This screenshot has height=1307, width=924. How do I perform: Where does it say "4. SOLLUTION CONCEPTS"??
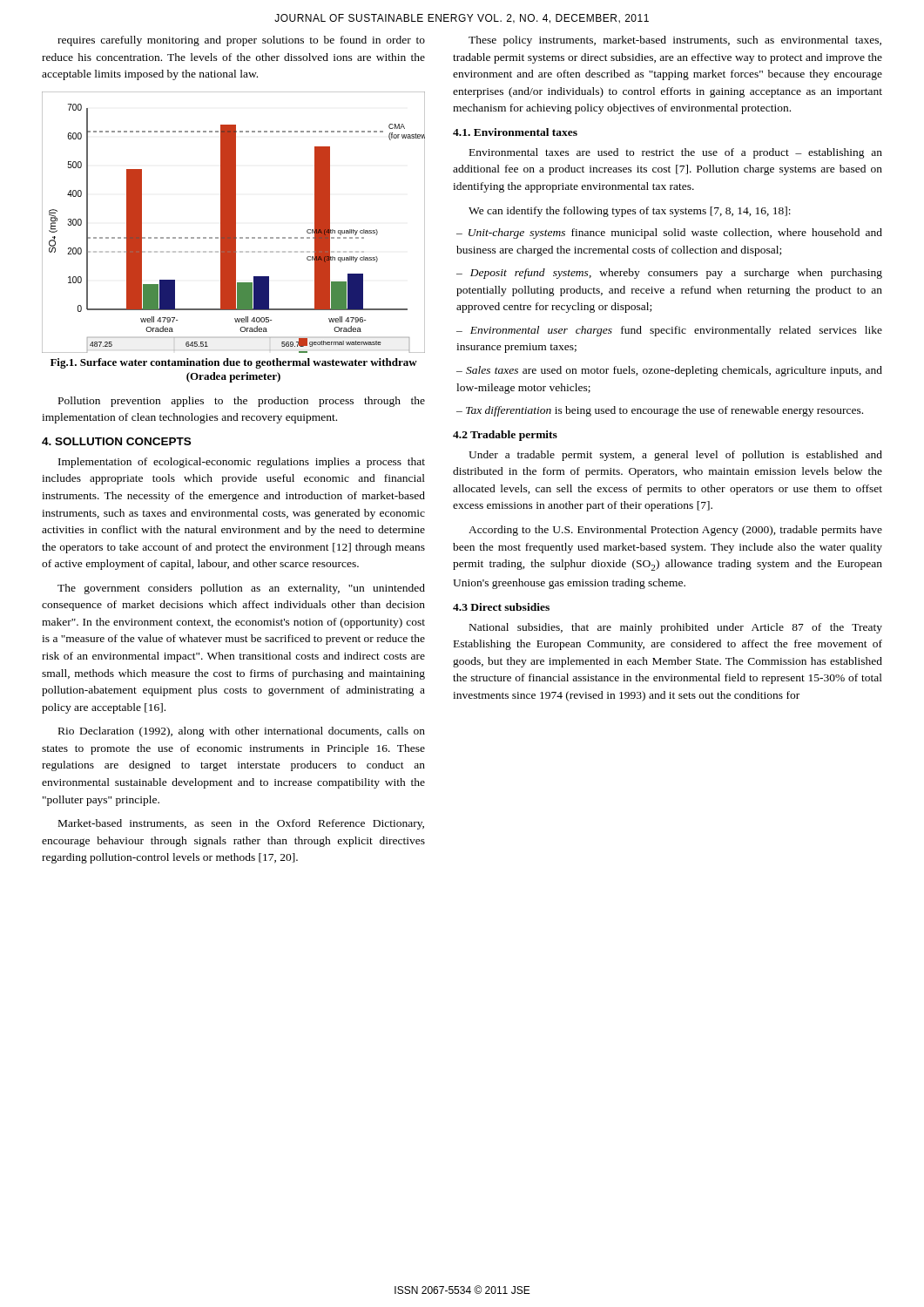coord(117,441)
